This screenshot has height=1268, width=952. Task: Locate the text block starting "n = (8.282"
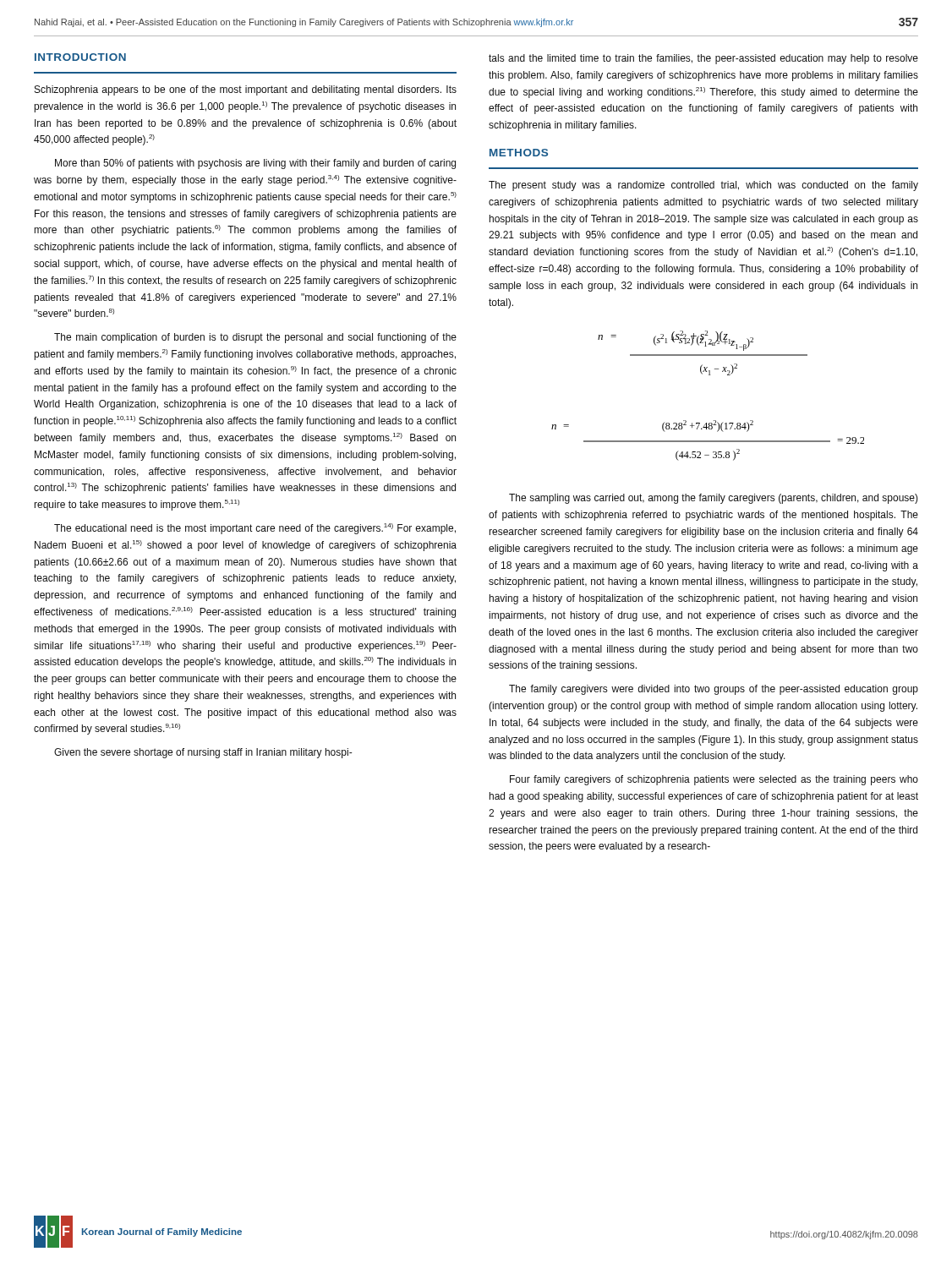pyautogui.click(x=707, y=445)
